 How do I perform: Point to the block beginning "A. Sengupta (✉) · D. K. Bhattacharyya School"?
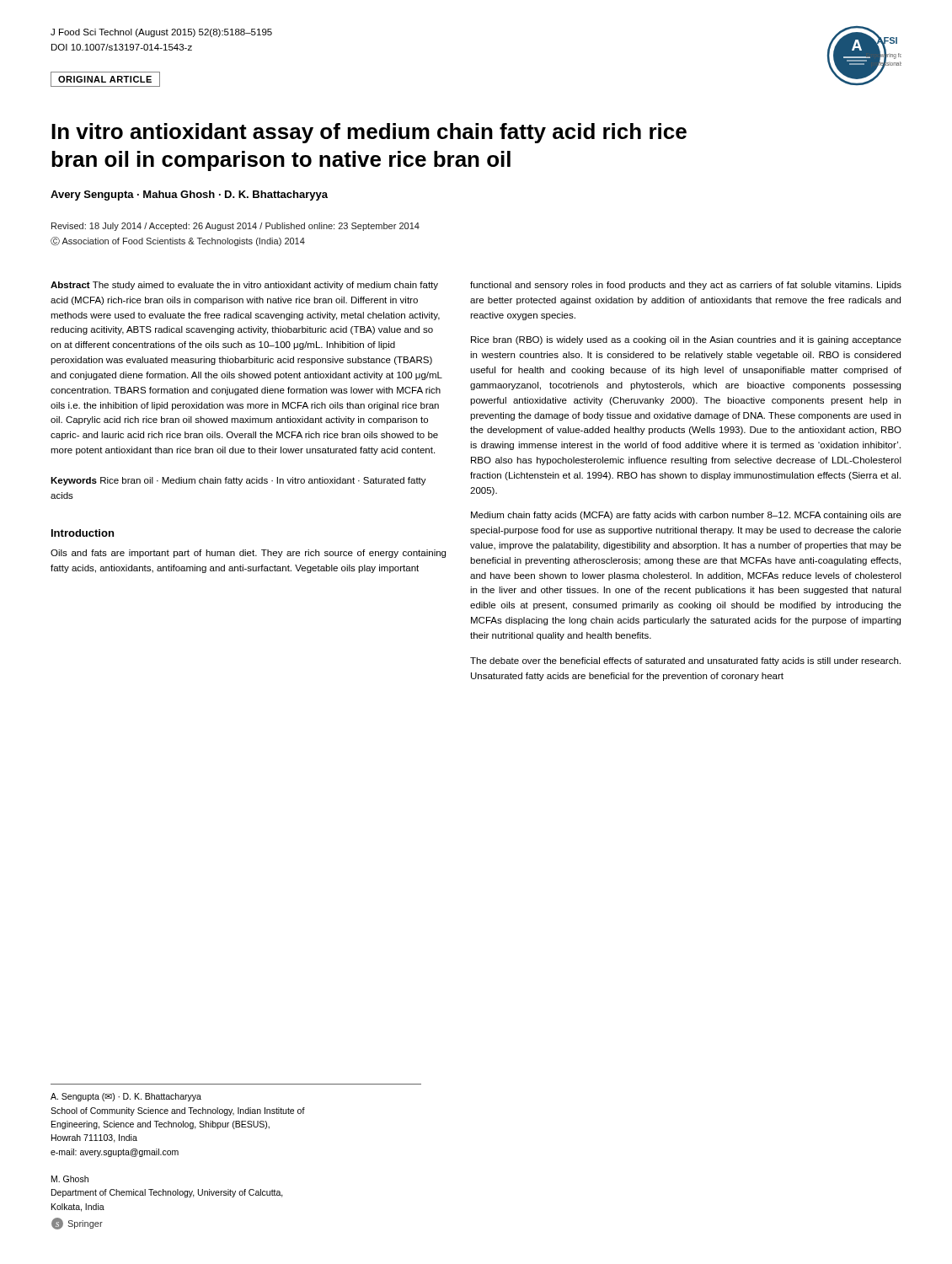[x=178, y=1151]
